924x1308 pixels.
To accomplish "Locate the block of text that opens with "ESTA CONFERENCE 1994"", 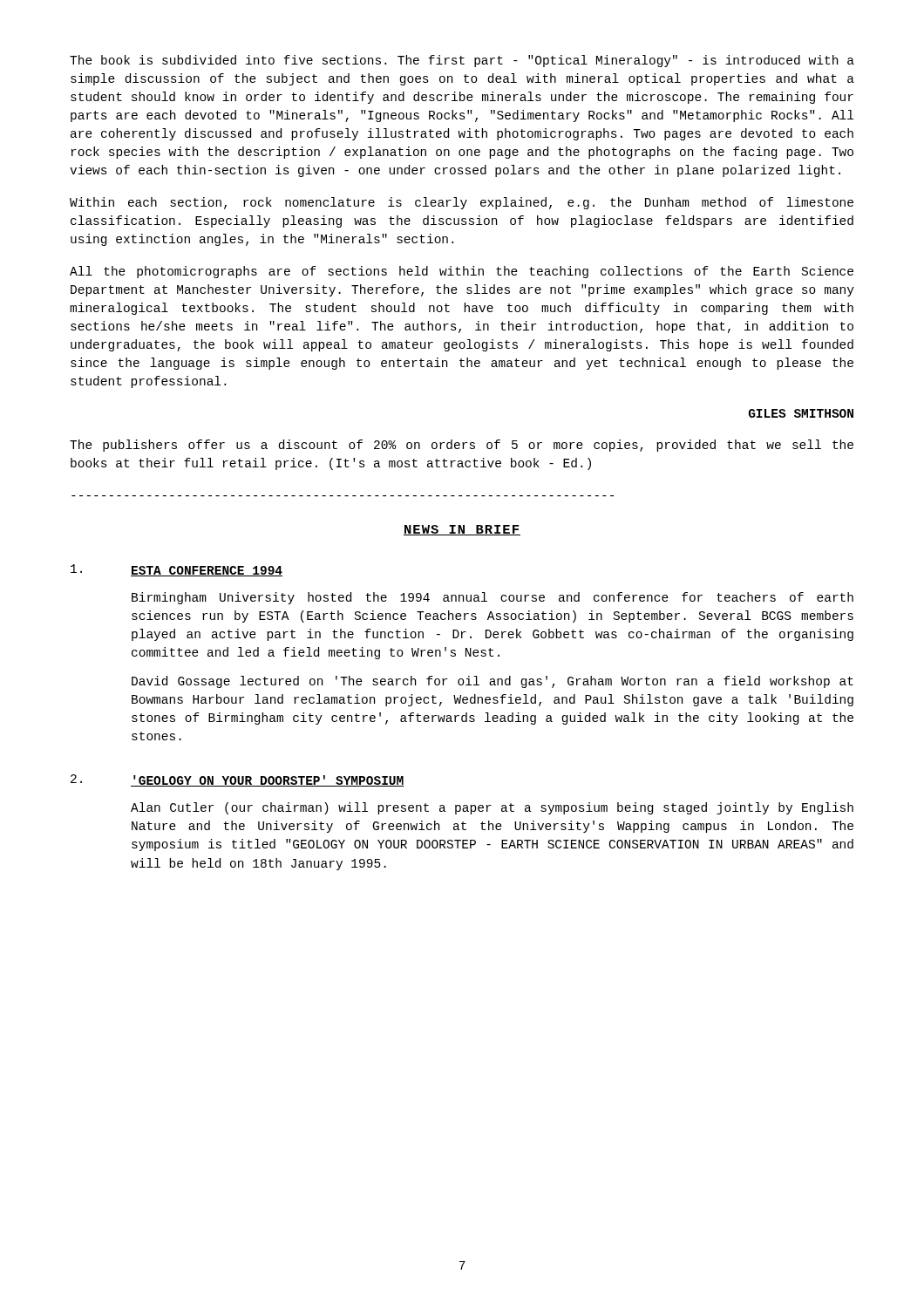I will click(x=462, y=660).
